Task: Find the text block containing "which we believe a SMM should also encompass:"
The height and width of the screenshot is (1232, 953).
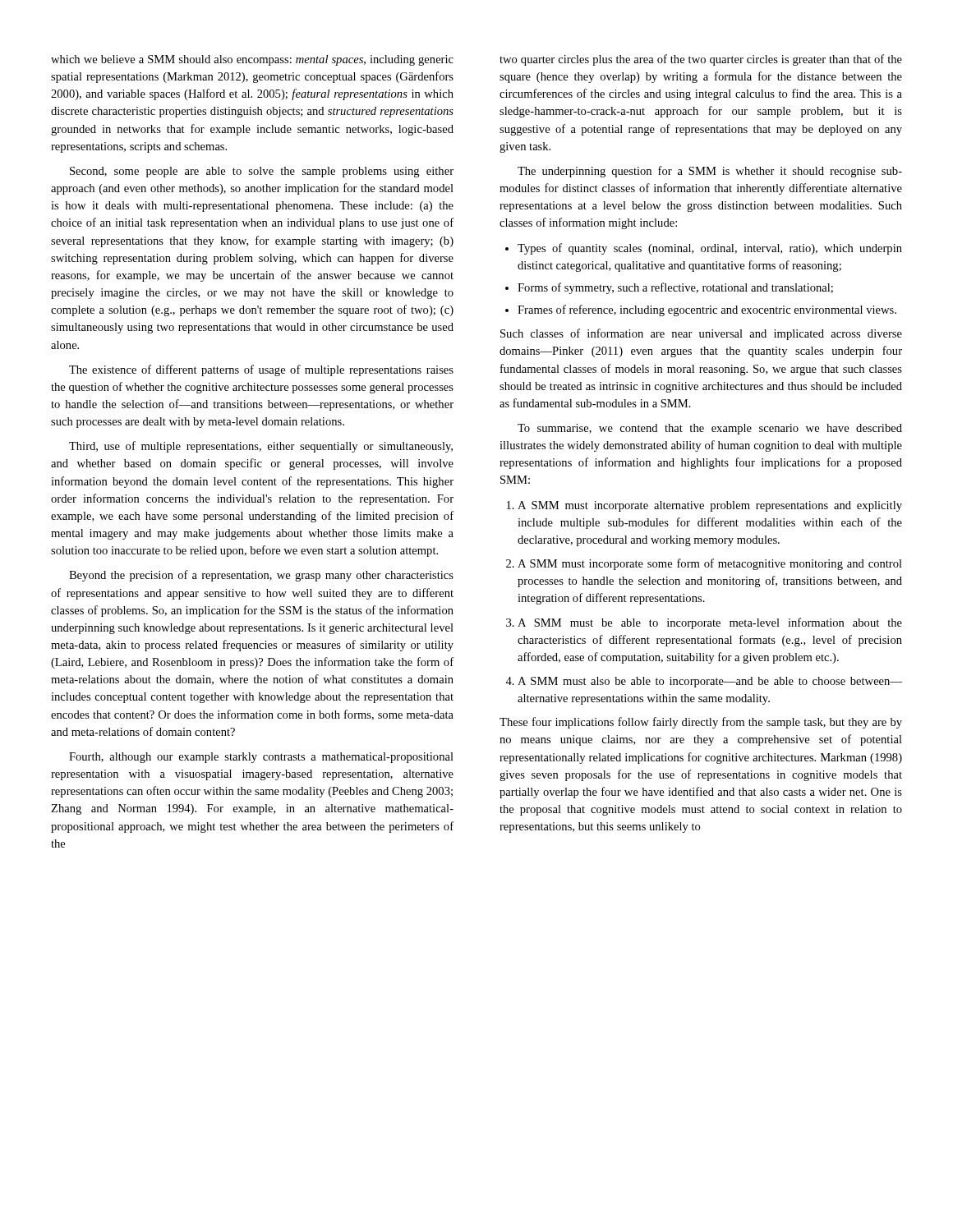Action: click(252, 103)
